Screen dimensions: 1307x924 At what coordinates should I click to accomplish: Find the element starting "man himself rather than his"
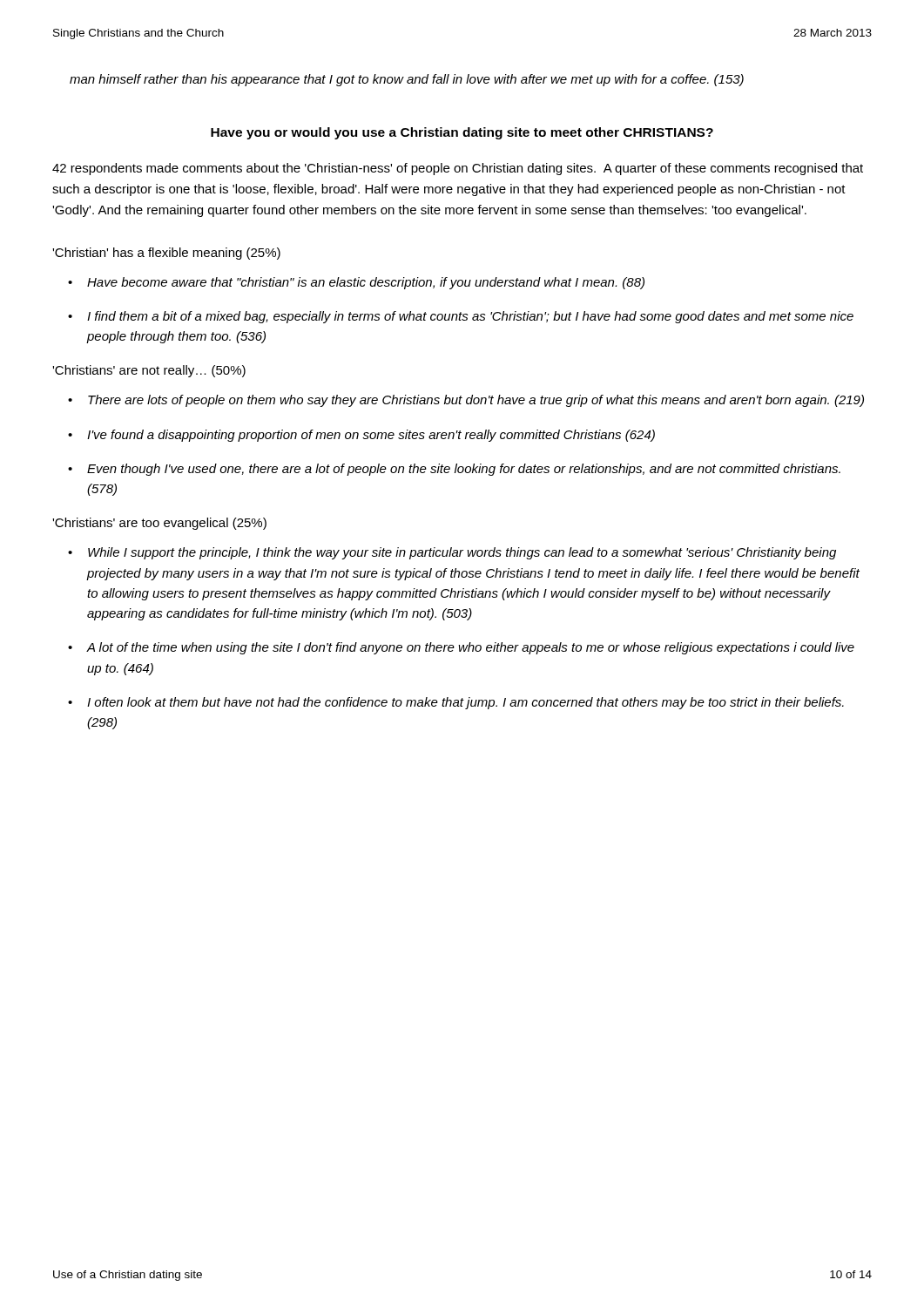(x=407, y=79)
